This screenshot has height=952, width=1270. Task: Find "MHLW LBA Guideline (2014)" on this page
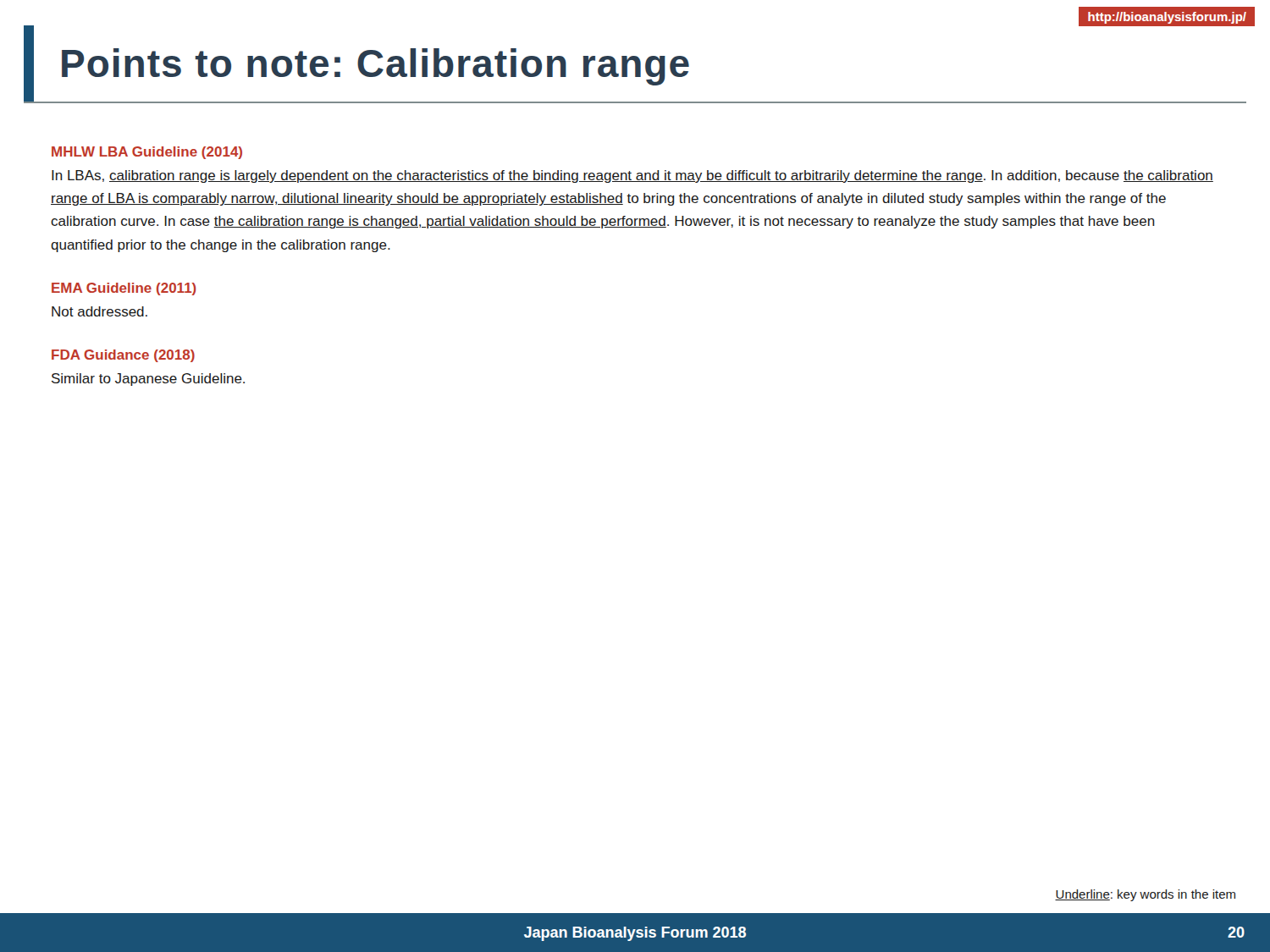147,152
